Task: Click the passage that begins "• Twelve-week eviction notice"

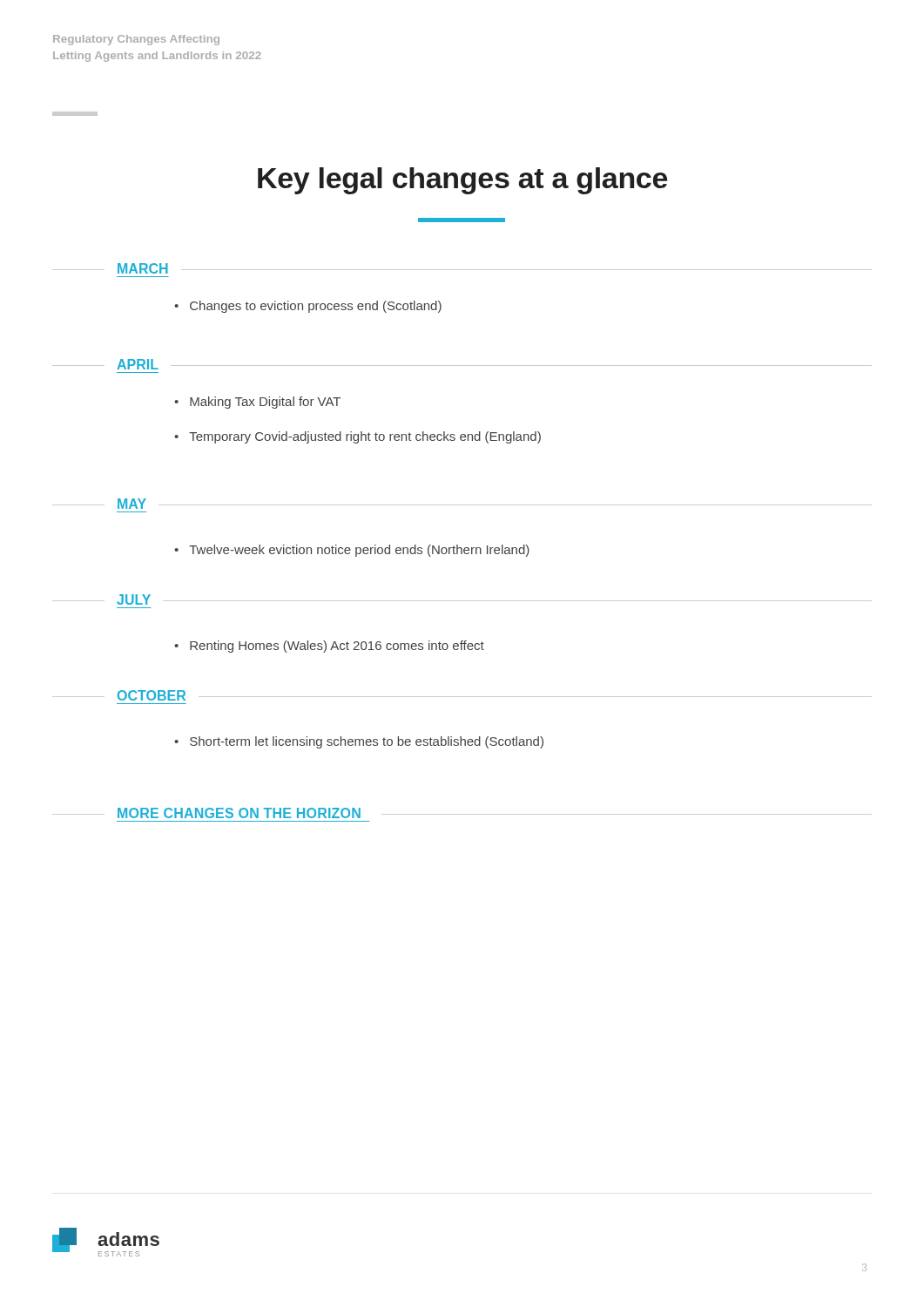Action: point(352,550)
